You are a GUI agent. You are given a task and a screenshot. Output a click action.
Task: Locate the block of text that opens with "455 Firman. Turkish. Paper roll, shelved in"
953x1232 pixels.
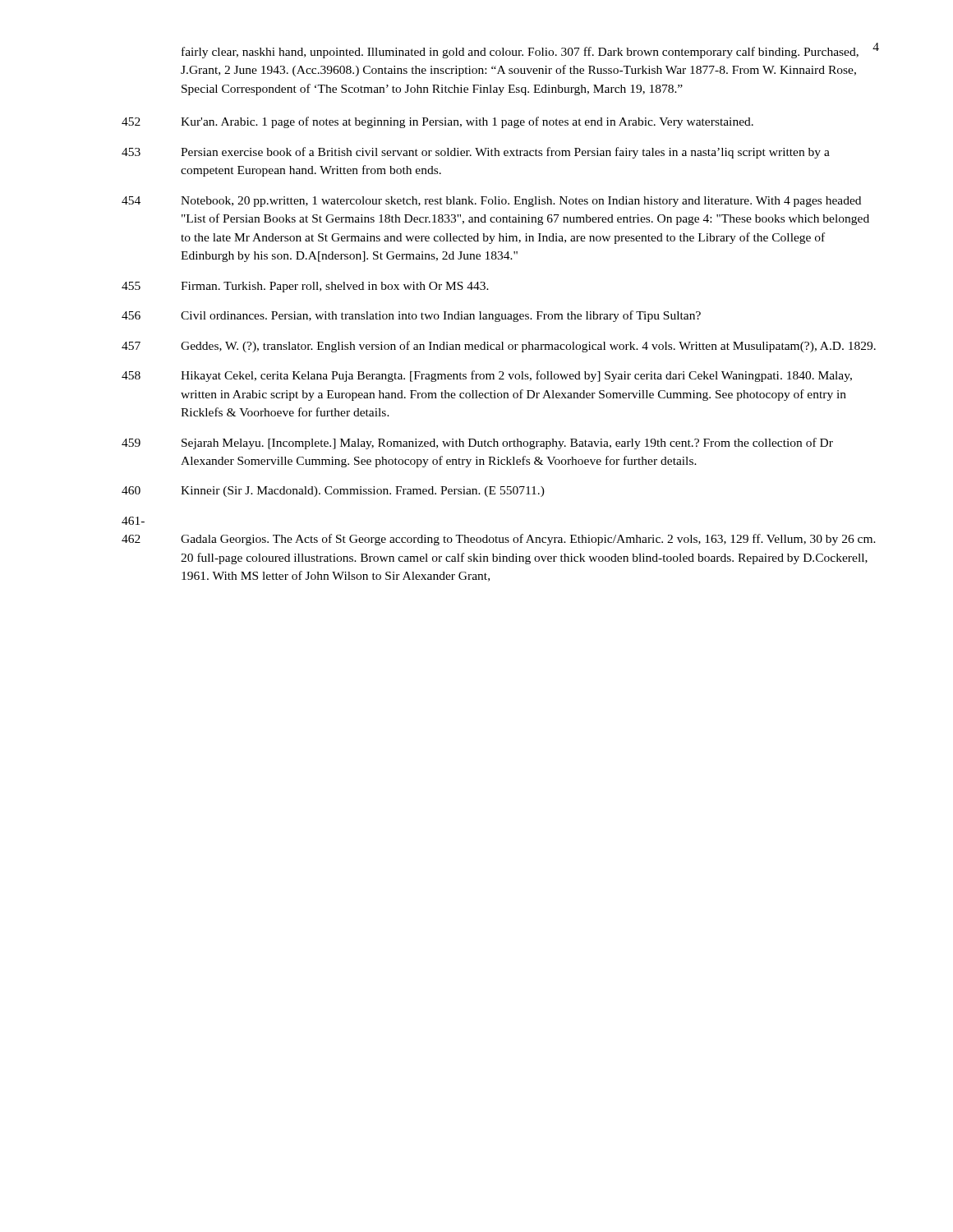click(x=305, y=287)
